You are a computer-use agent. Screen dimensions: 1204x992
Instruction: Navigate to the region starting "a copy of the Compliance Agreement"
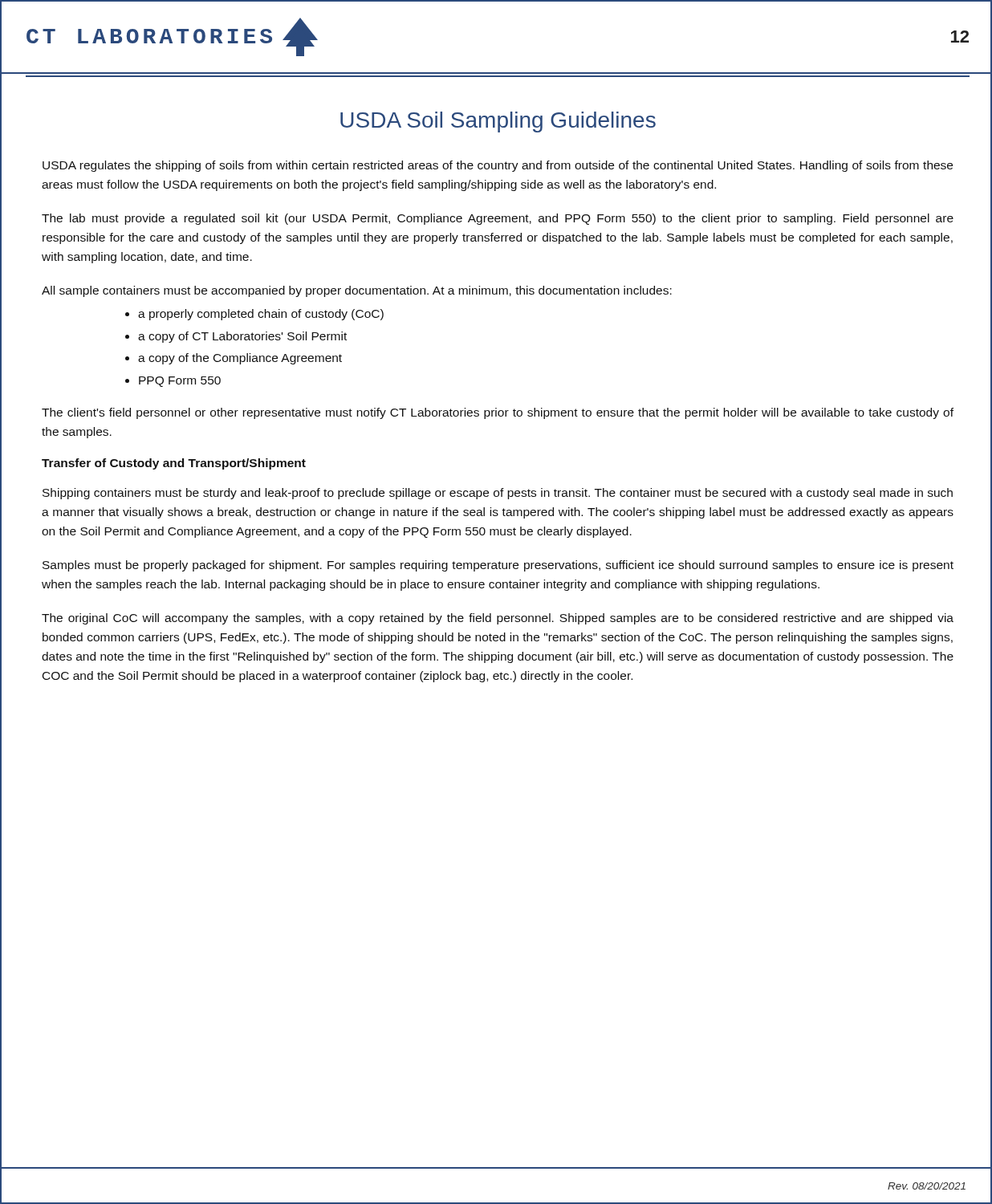[240, 359]
